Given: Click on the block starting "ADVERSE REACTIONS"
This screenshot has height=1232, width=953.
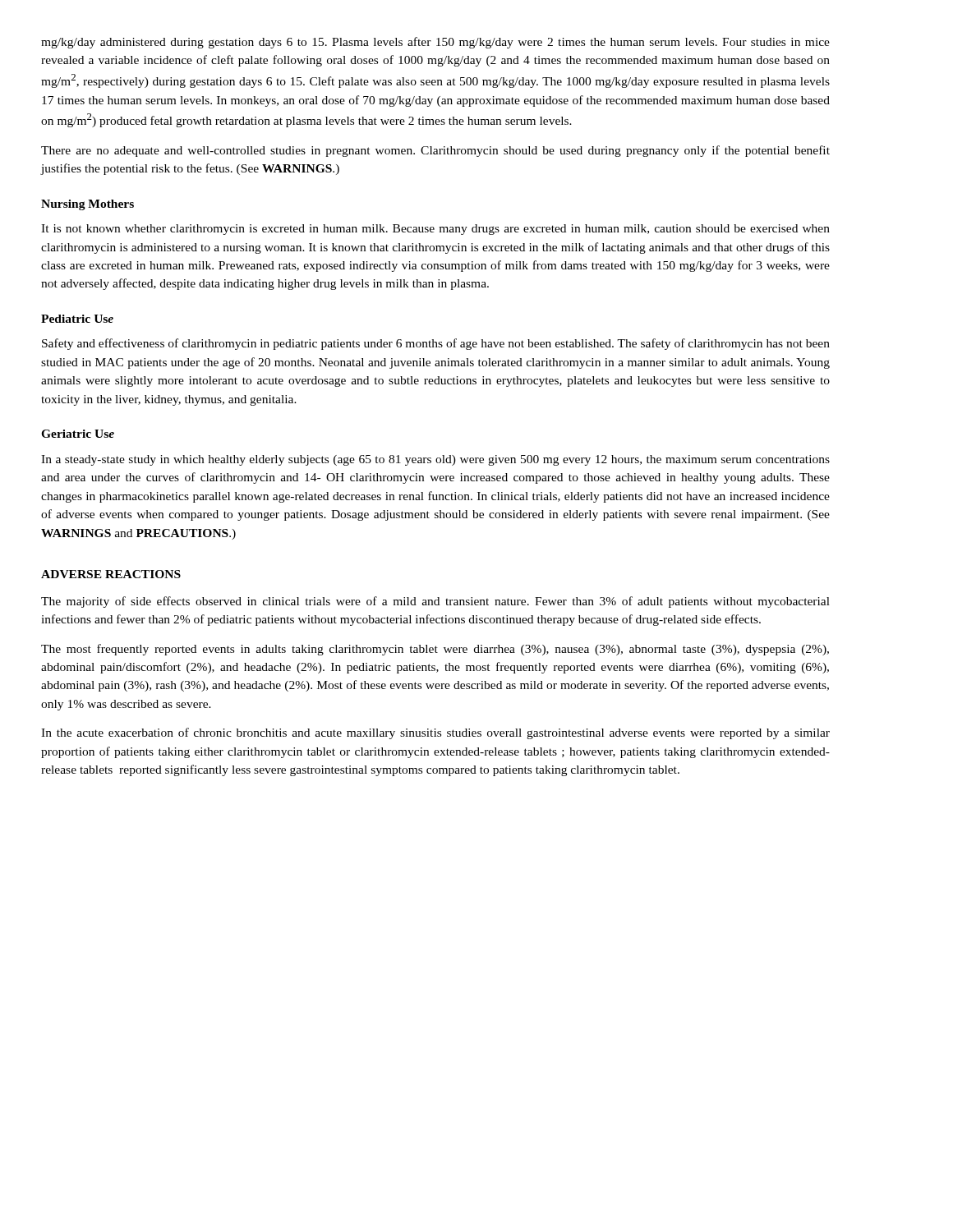Looking at the screenshot, I should click(111, 574).
